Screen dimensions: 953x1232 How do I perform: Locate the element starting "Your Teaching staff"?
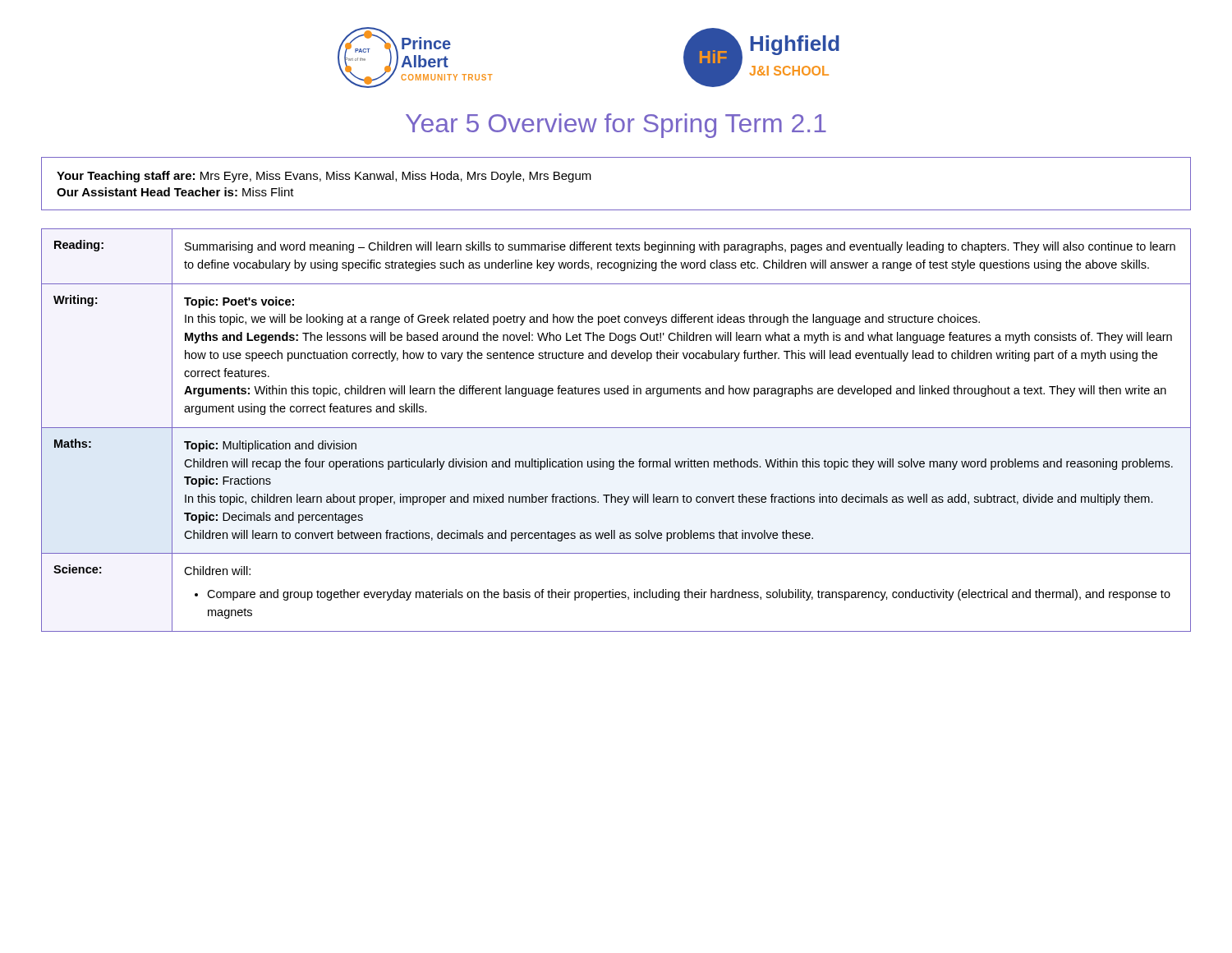click(x=324, y=177)
